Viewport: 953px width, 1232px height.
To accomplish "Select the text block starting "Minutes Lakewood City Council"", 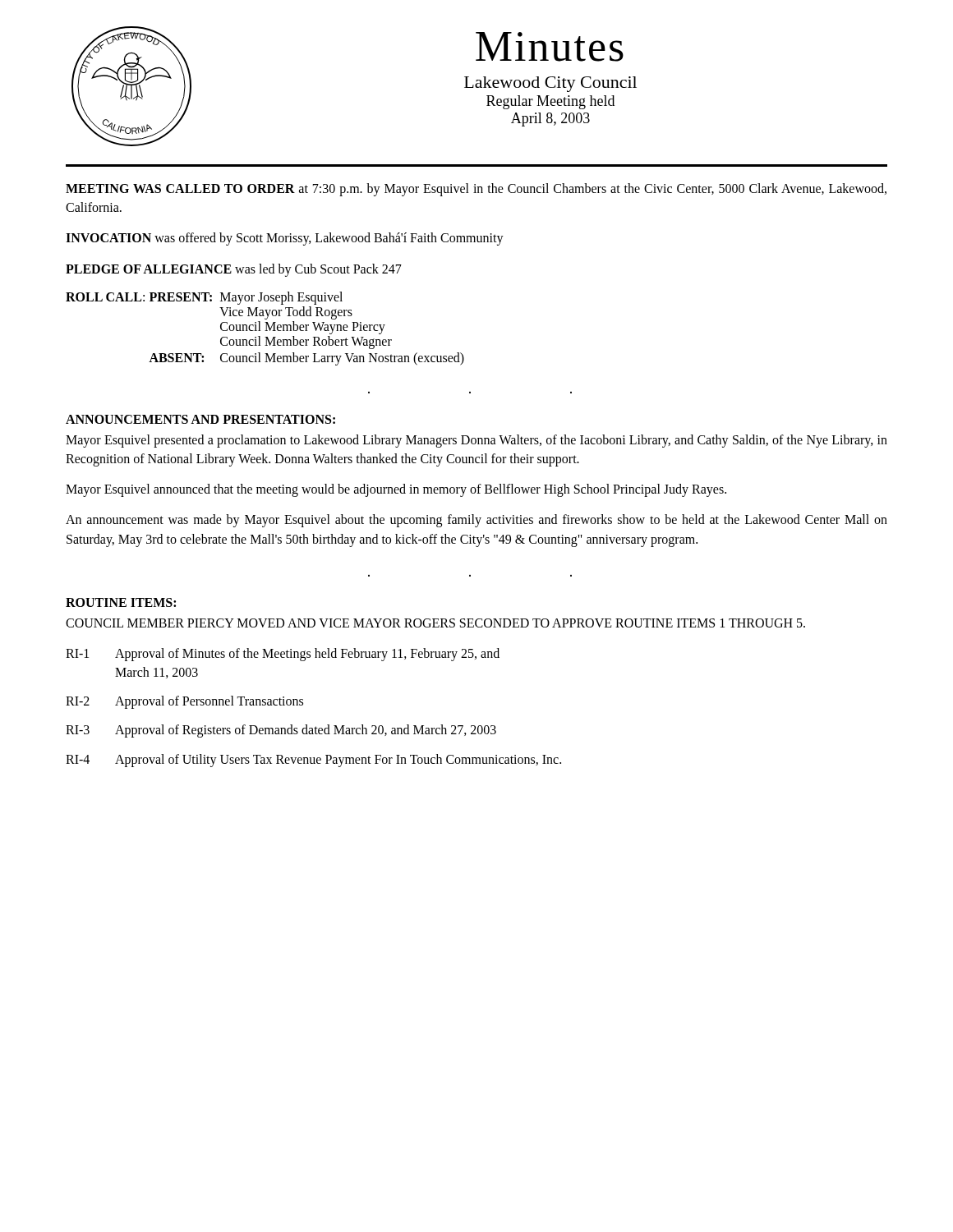I will pyautogui.click(x=550, y=75).
